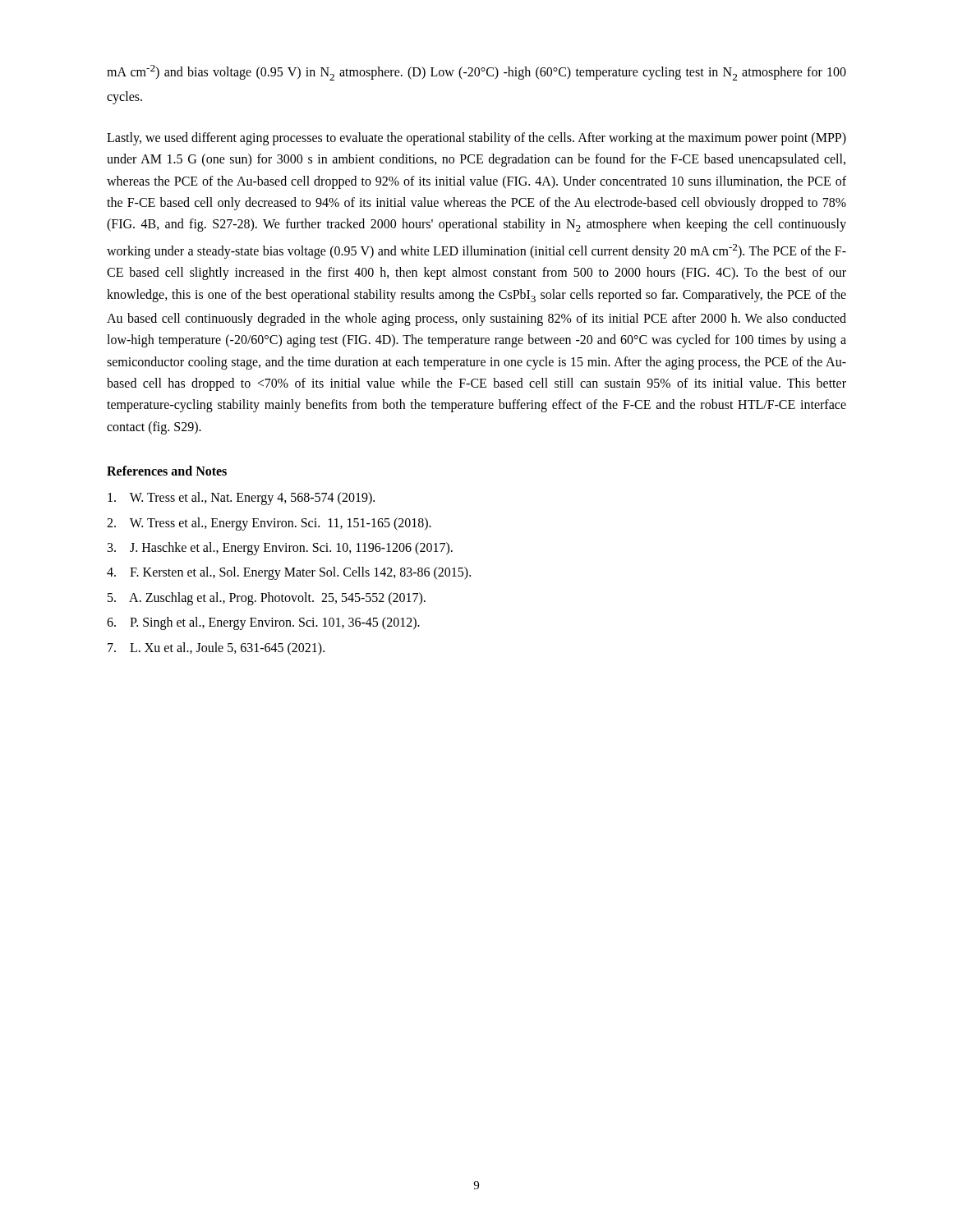Select the element starting "mA cm-2) and"
953x1232 pixels.
tap(476, 83)
